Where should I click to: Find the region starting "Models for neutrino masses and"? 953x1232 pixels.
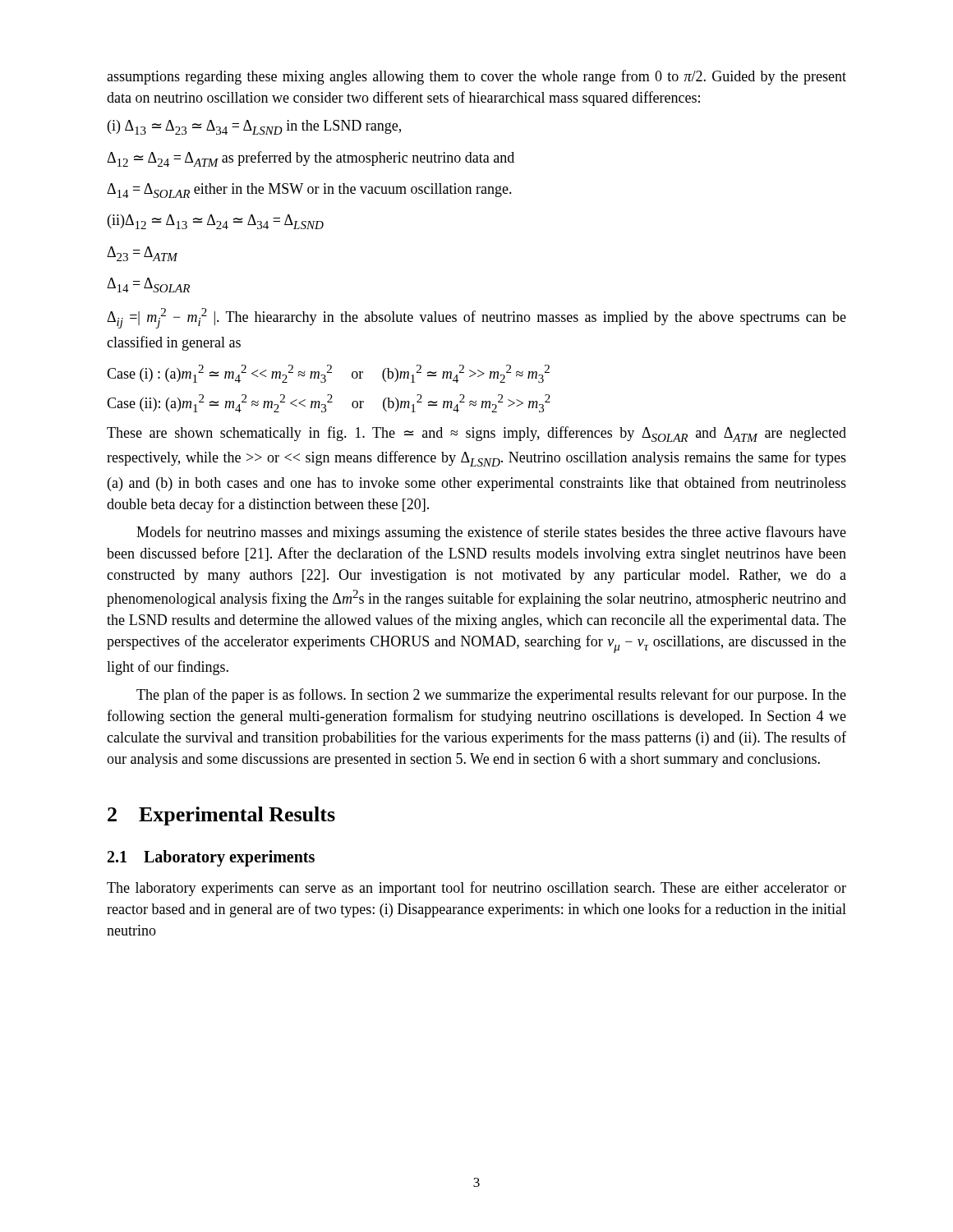pos(476,599)
